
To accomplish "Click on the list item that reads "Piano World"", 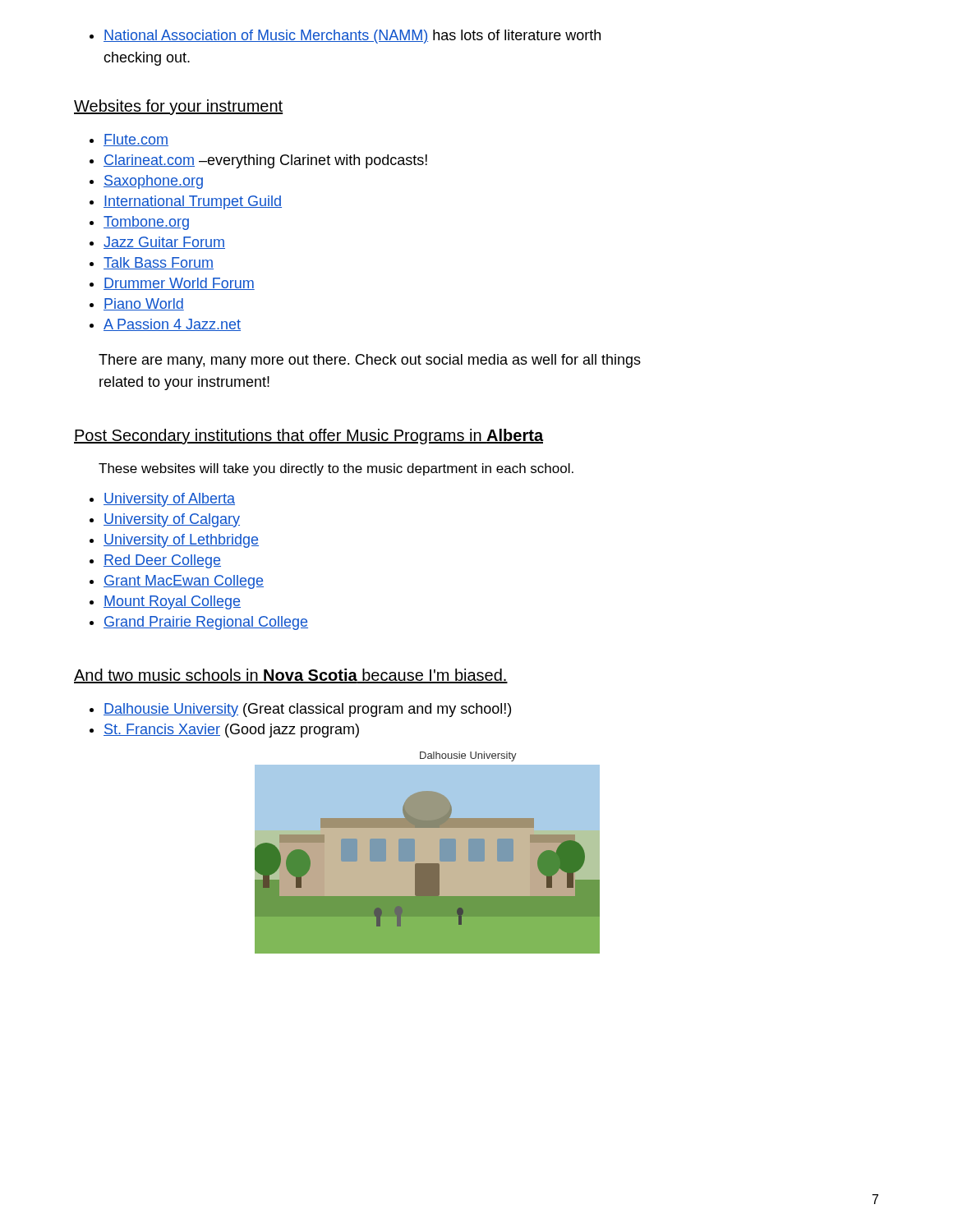I will 137,304.
